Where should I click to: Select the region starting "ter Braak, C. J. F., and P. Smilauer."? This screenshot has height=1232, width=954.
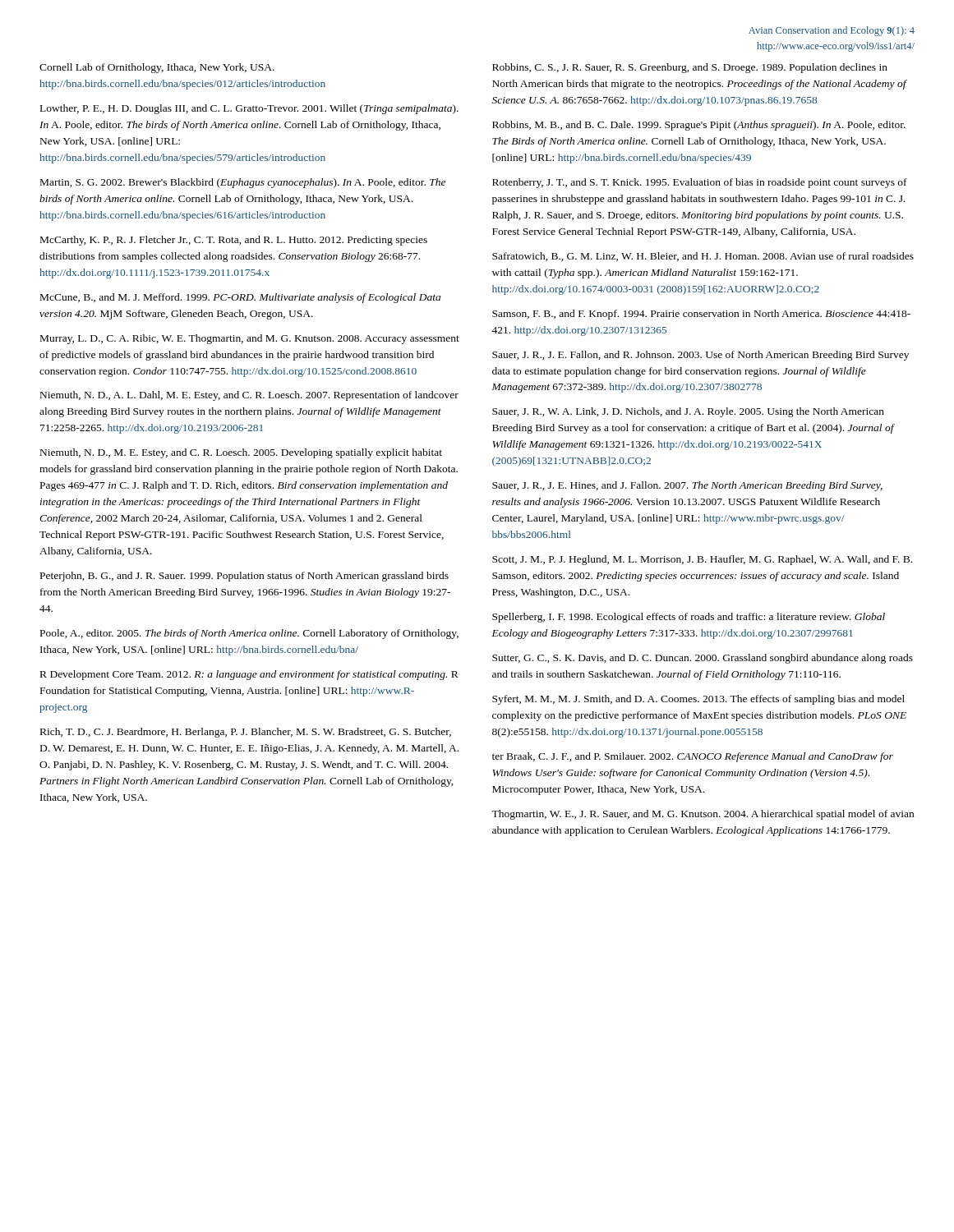(703, 773)
